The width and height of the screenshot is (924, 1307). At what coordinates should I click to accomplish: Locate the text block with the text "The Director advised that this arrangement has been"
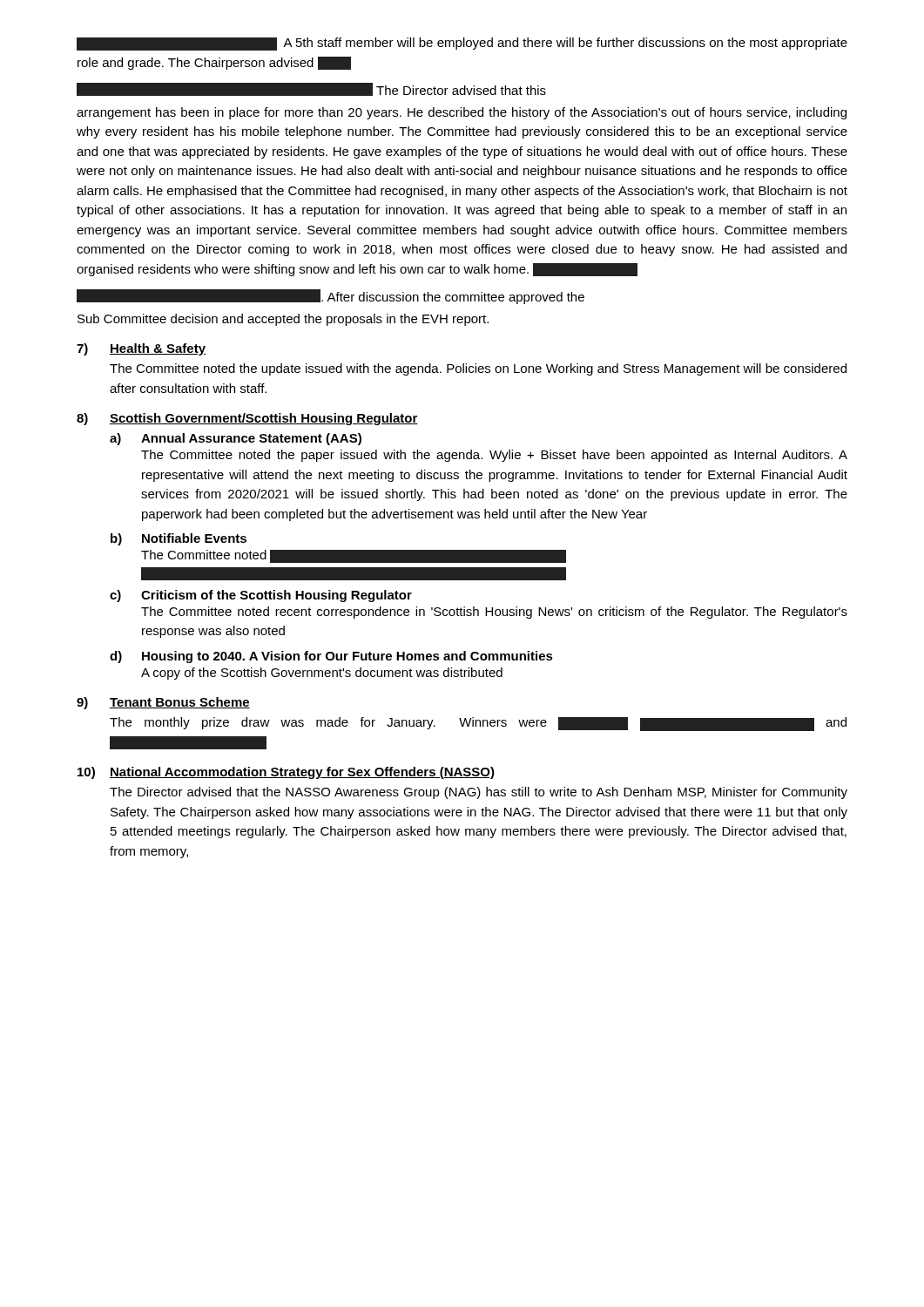462,179
